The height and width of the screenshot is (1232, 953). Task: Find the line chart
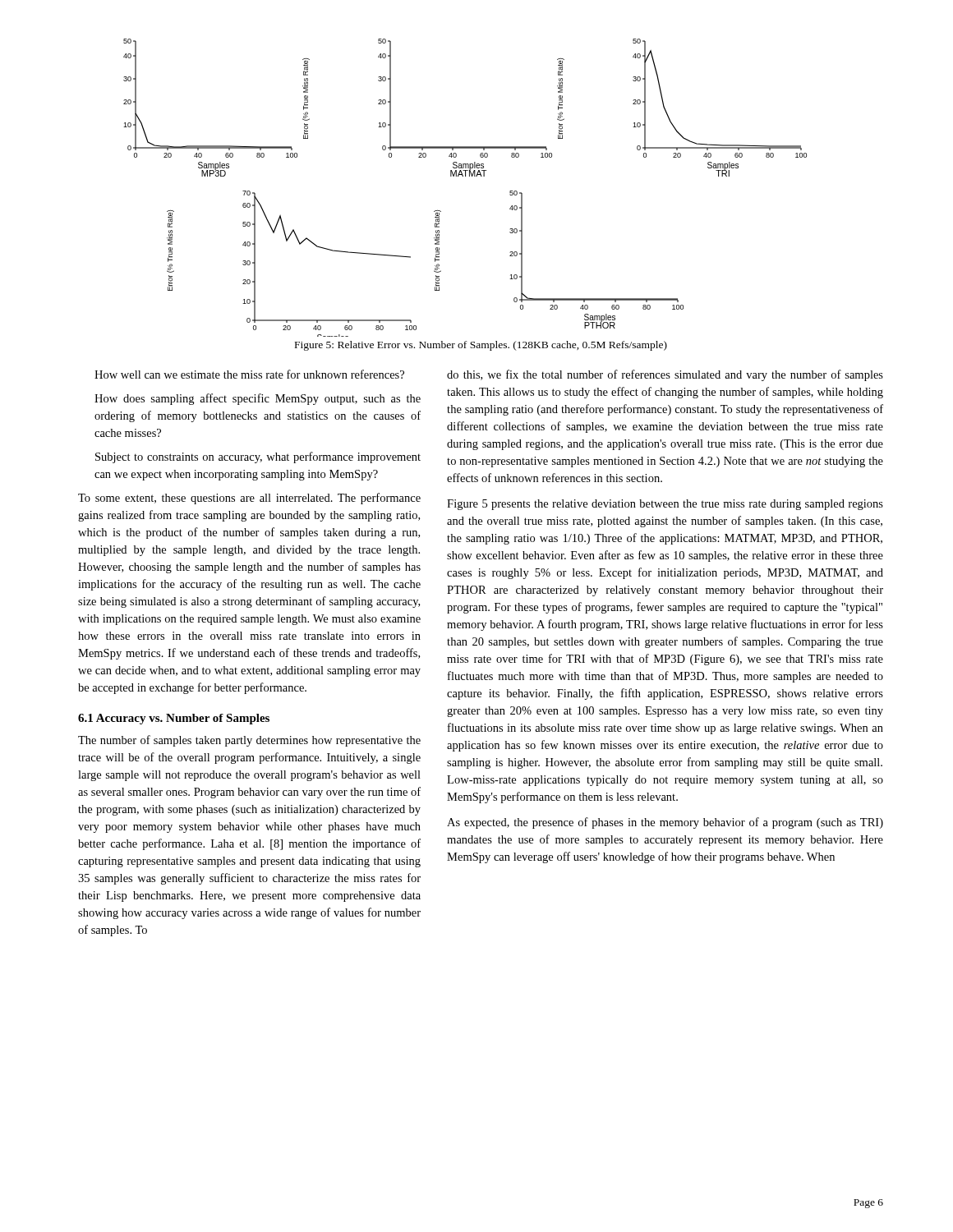point(481,181)
